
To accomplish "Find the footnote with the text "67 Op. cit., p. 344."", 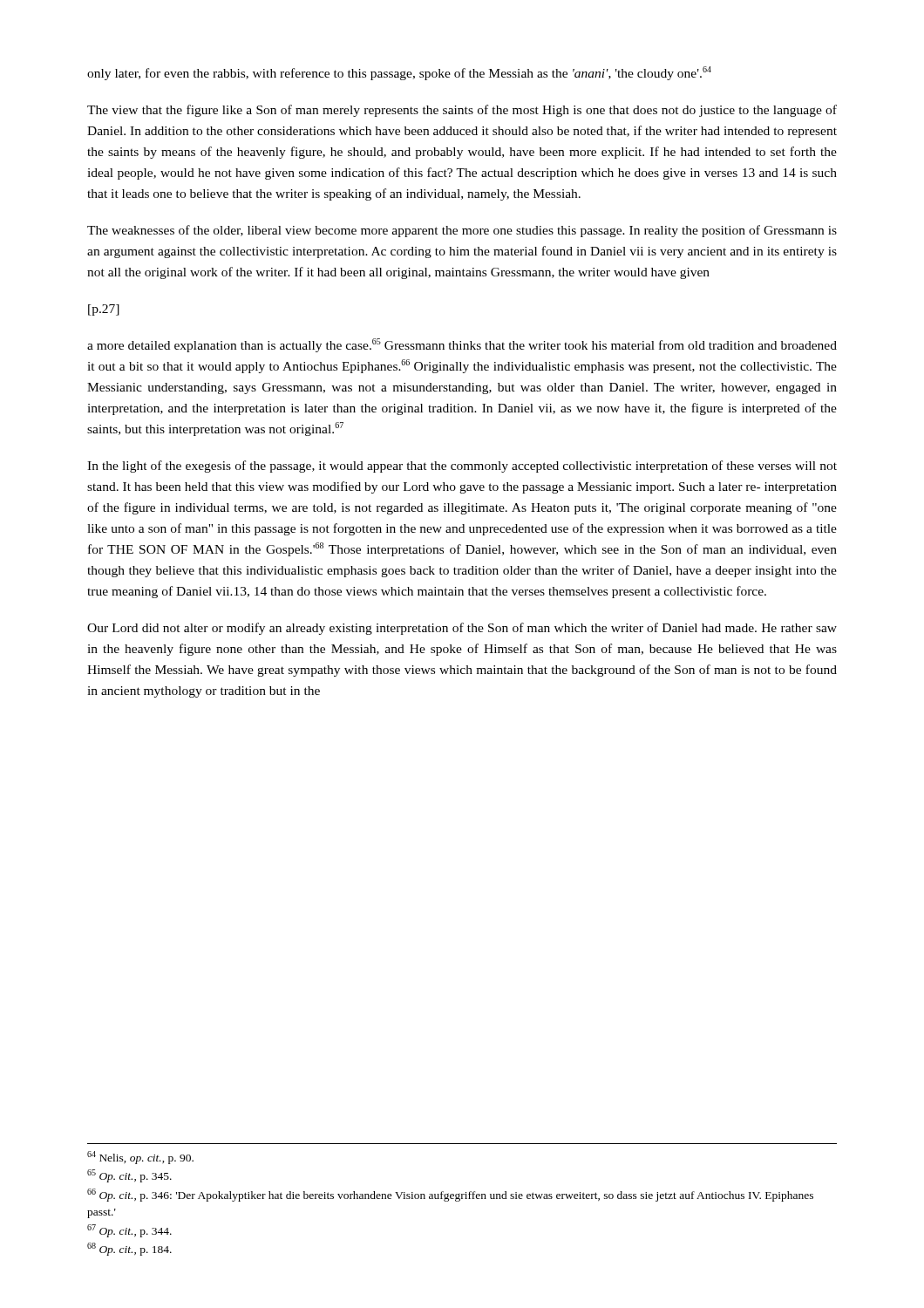I will pos(130,1230).
